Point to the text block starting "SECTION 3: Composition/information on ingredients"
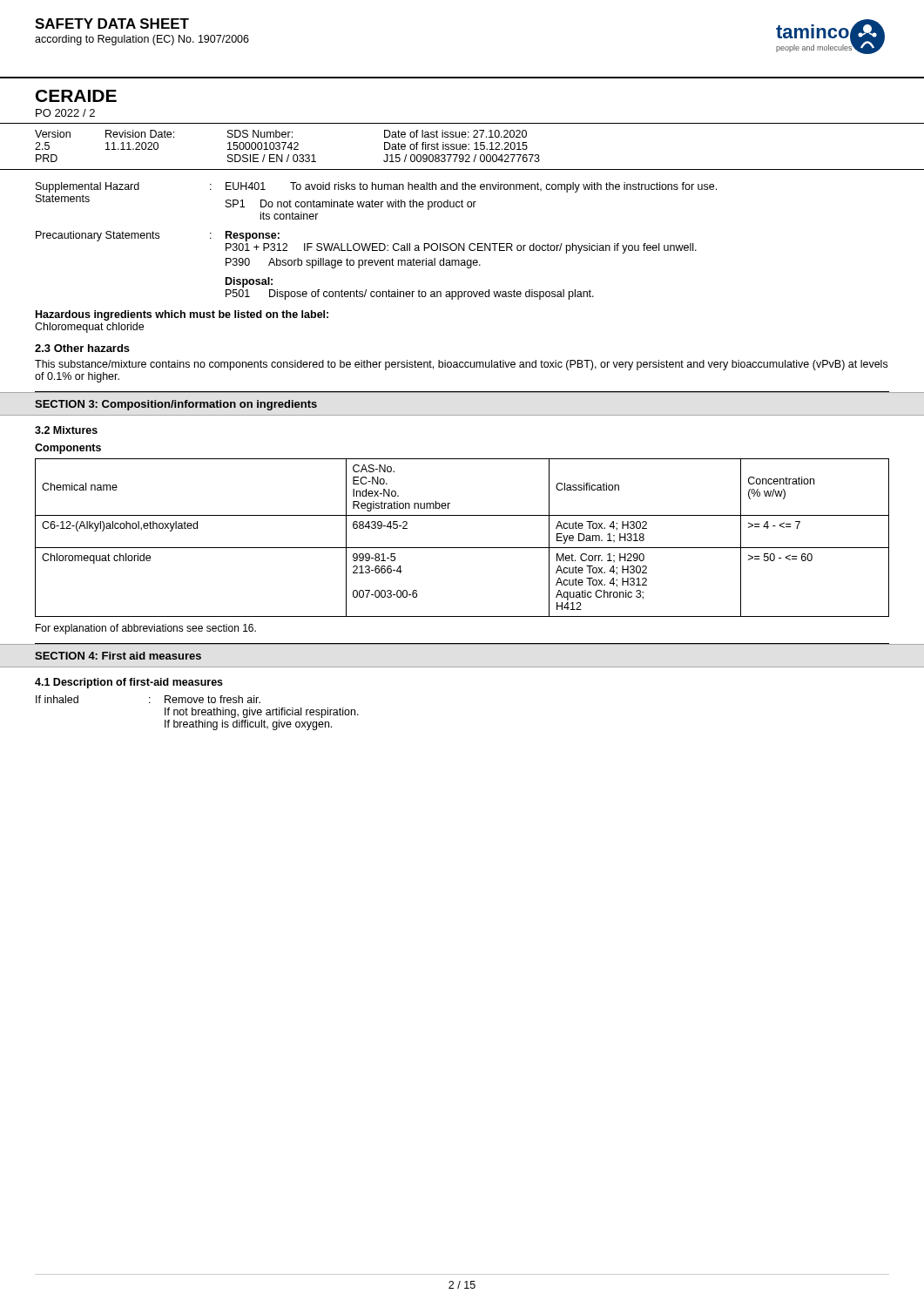The height and width of the screenshot is (1307, 924). [176, 404]
